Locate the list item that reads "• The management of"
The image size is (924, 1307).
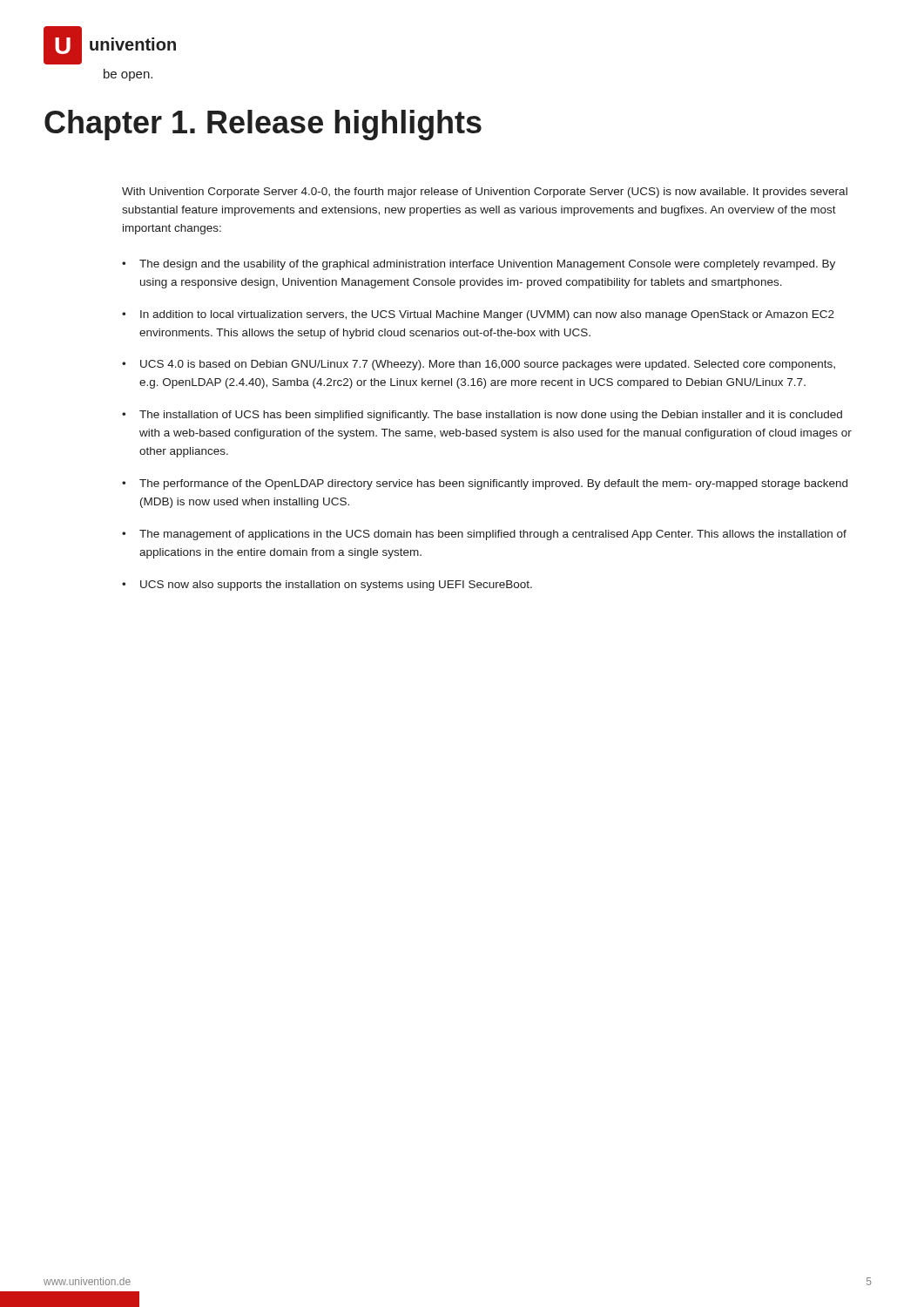coord(488,544)
